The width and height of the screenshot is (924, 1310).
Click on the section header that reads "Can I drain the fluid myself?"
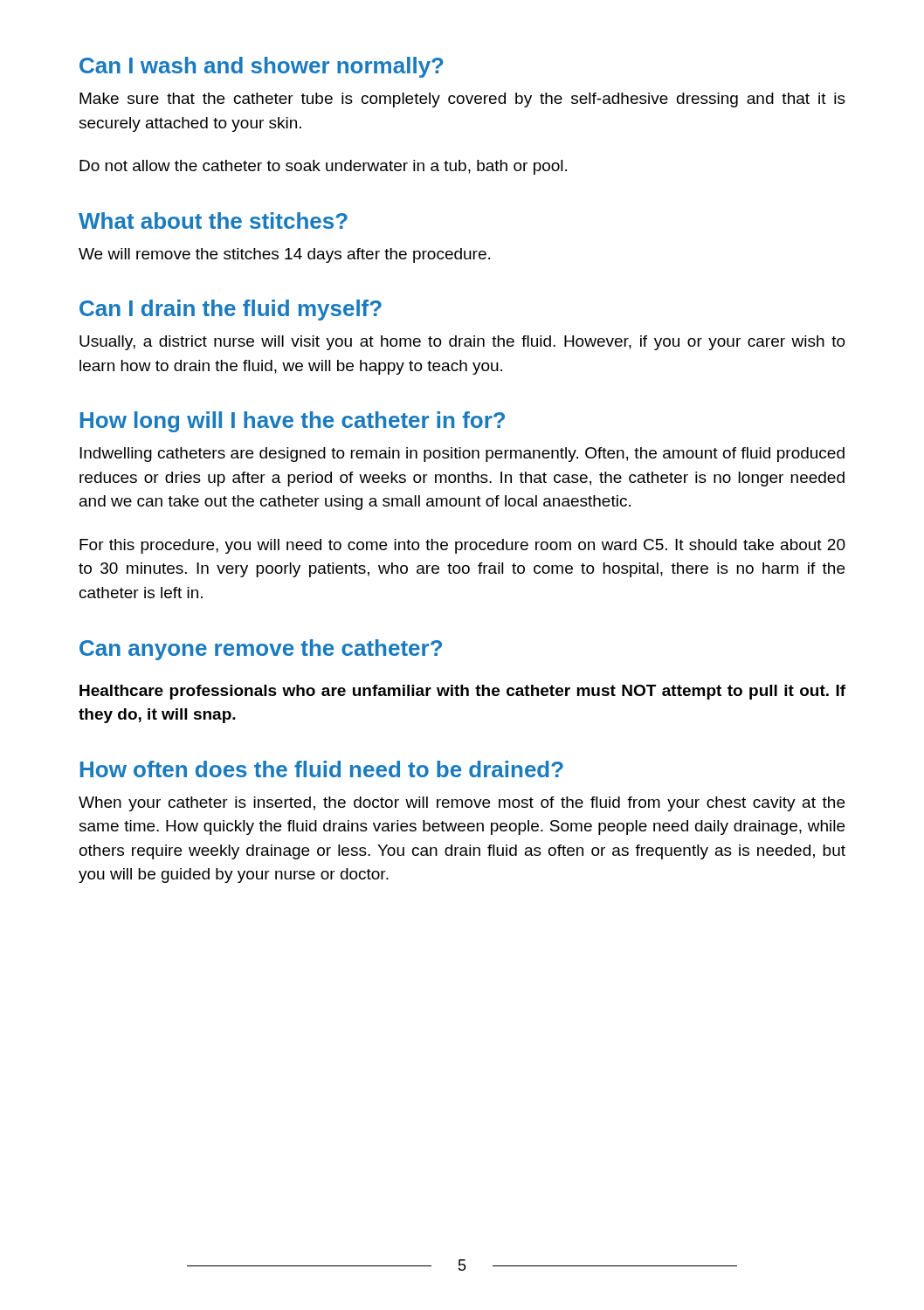(231, 310)
